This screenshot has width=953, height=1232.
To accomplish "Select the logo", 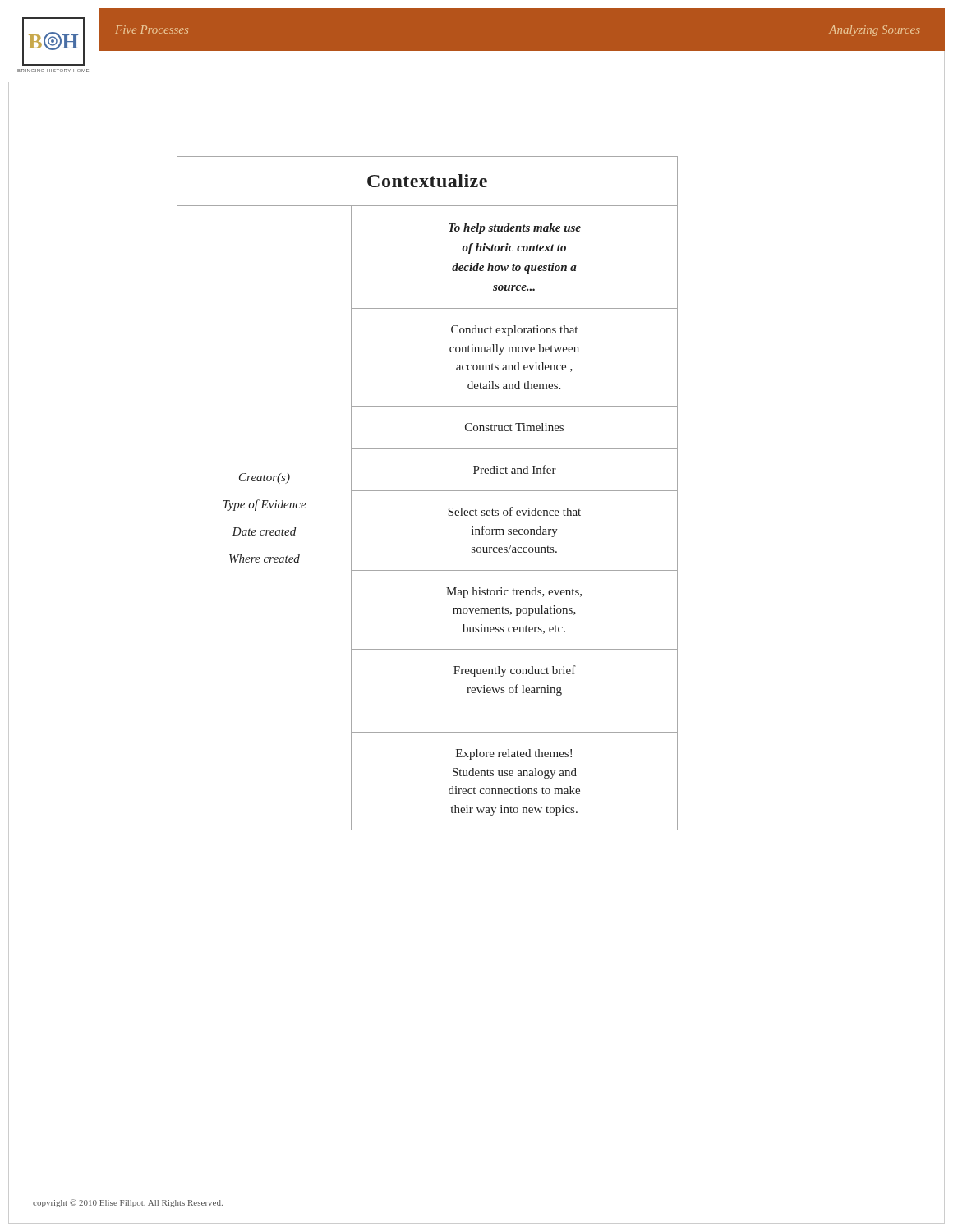I will click(53, 45).
